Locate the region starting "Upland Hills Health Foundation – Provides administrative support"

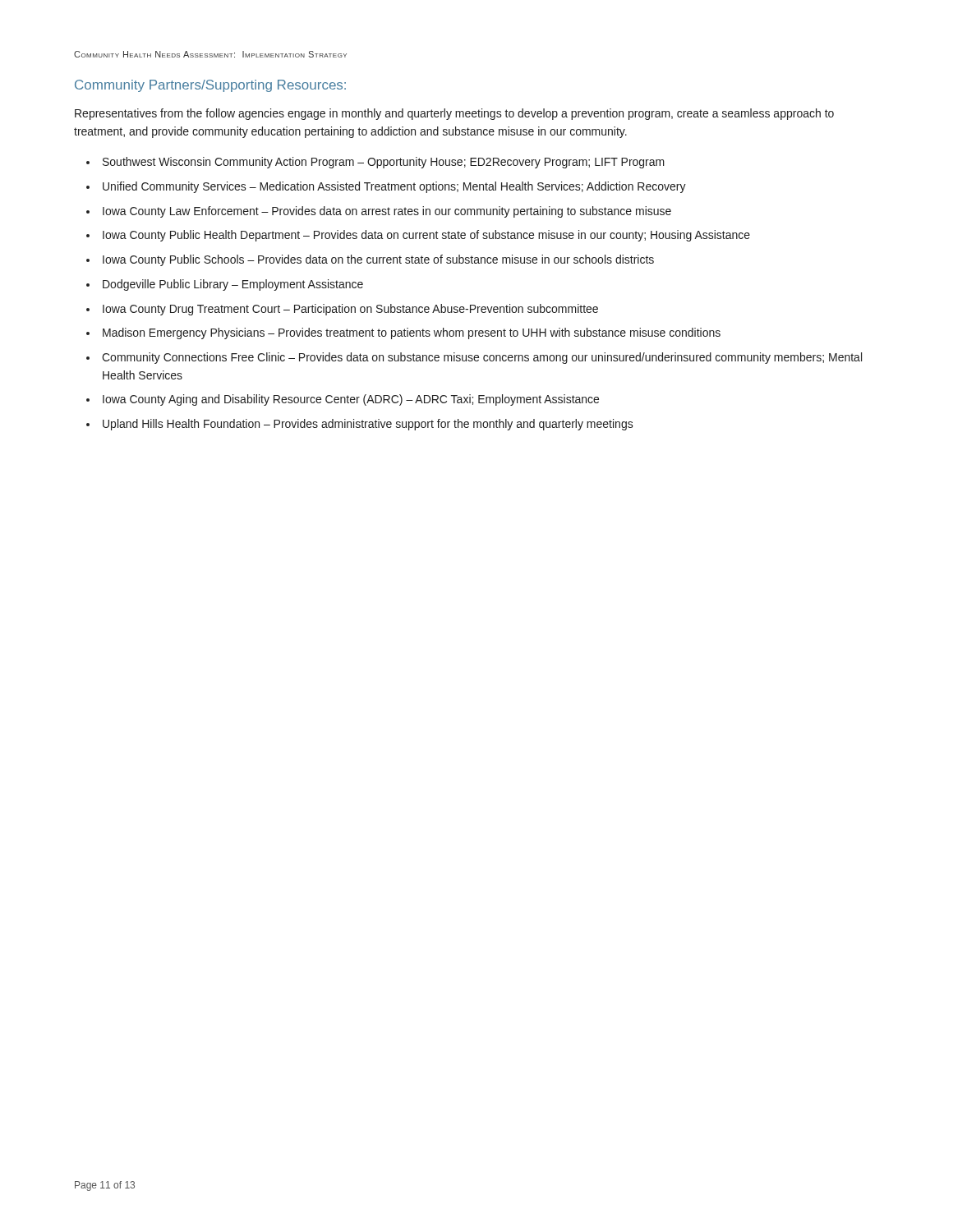click(489, 424)
